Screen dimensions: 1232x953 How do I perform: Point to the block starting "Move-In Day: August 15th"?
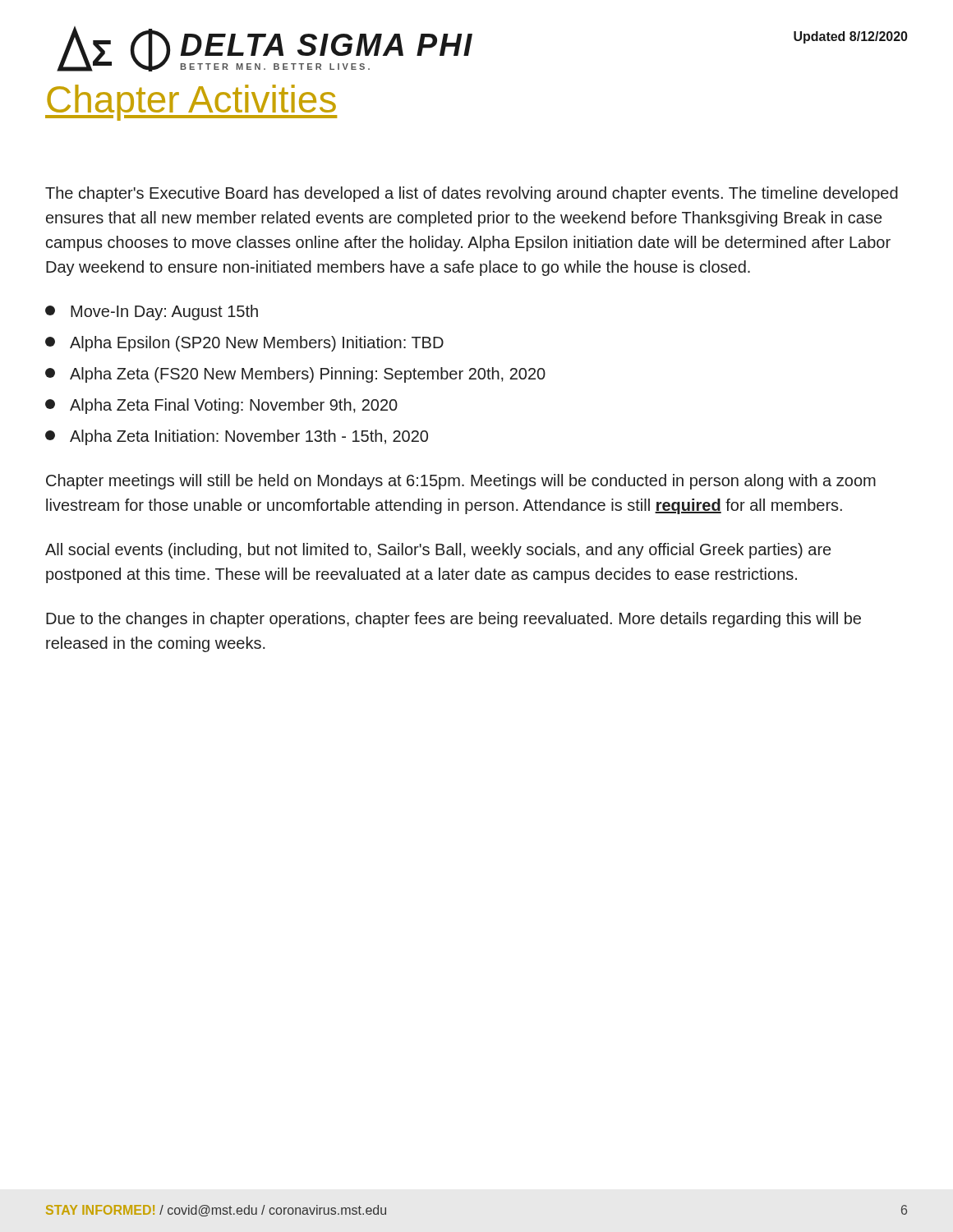[152, 313]
